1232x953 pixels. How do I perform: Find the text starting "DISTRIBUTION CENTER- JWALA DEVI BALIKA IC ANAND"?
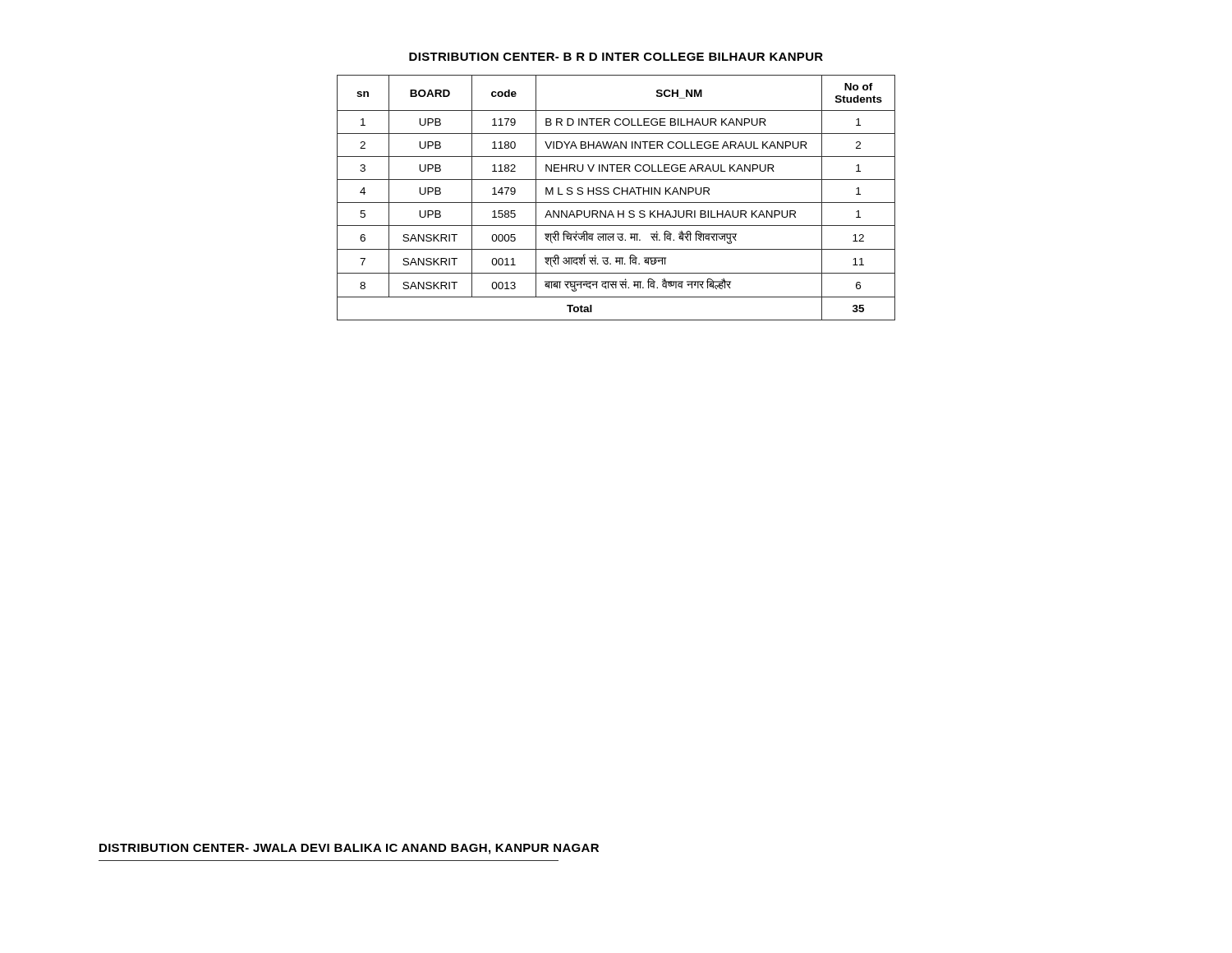click(349, 847)
